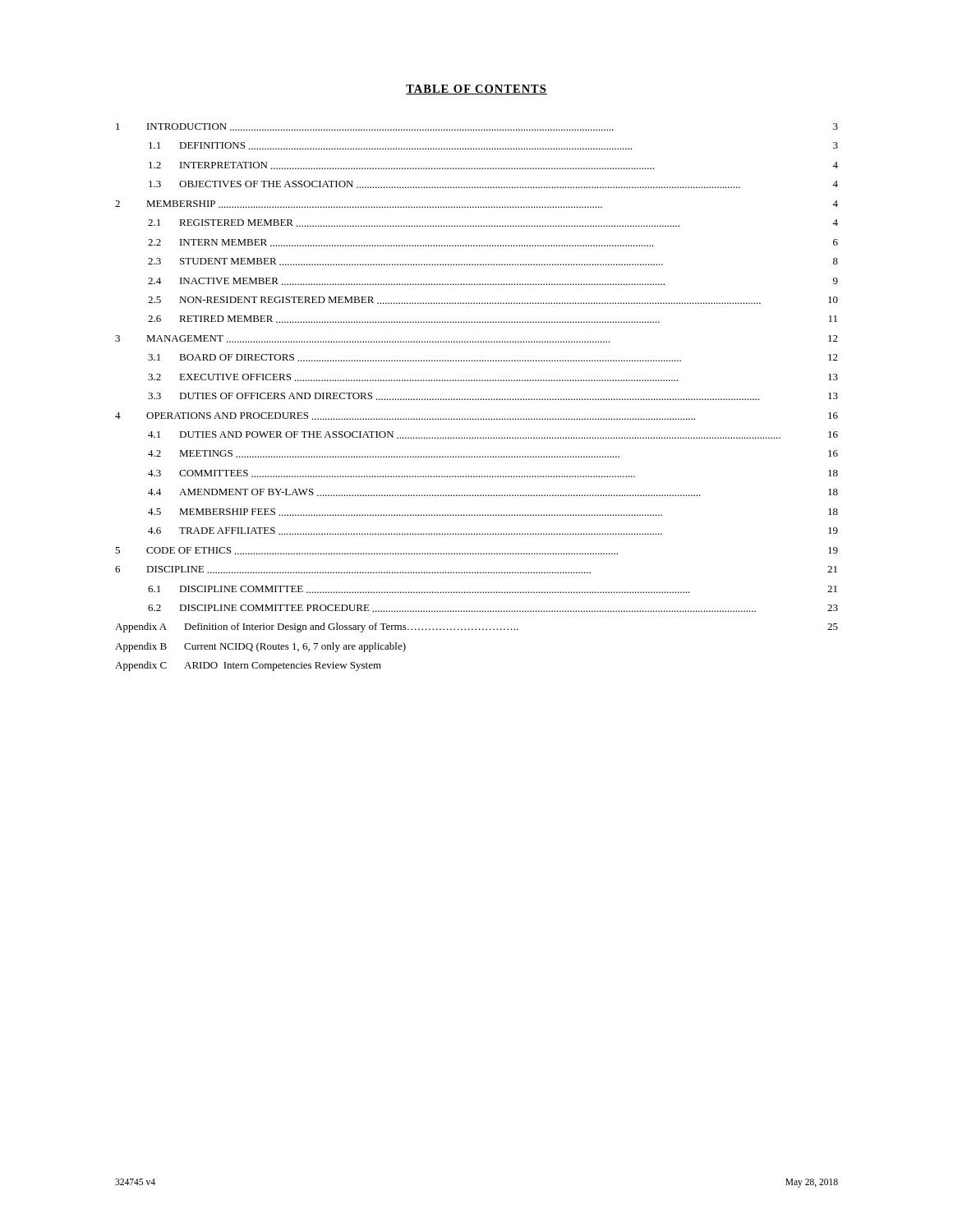Locate the region starting "Appendix ADefinition of Interior Design and"
The image size is (953, 1232).
tap(476, 627)
